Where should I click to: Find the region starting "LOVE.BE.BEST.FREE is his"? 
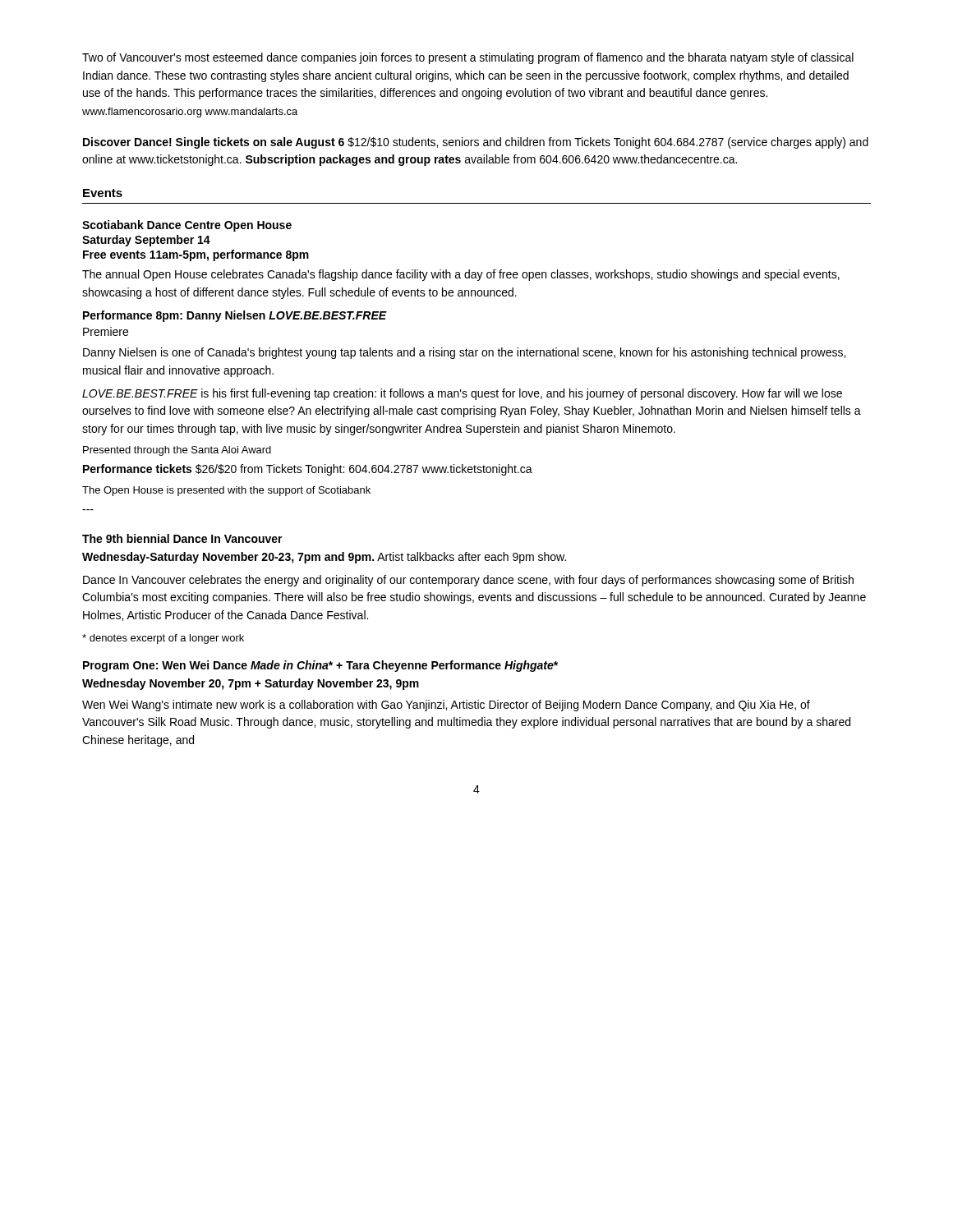(x=471, y=411)
